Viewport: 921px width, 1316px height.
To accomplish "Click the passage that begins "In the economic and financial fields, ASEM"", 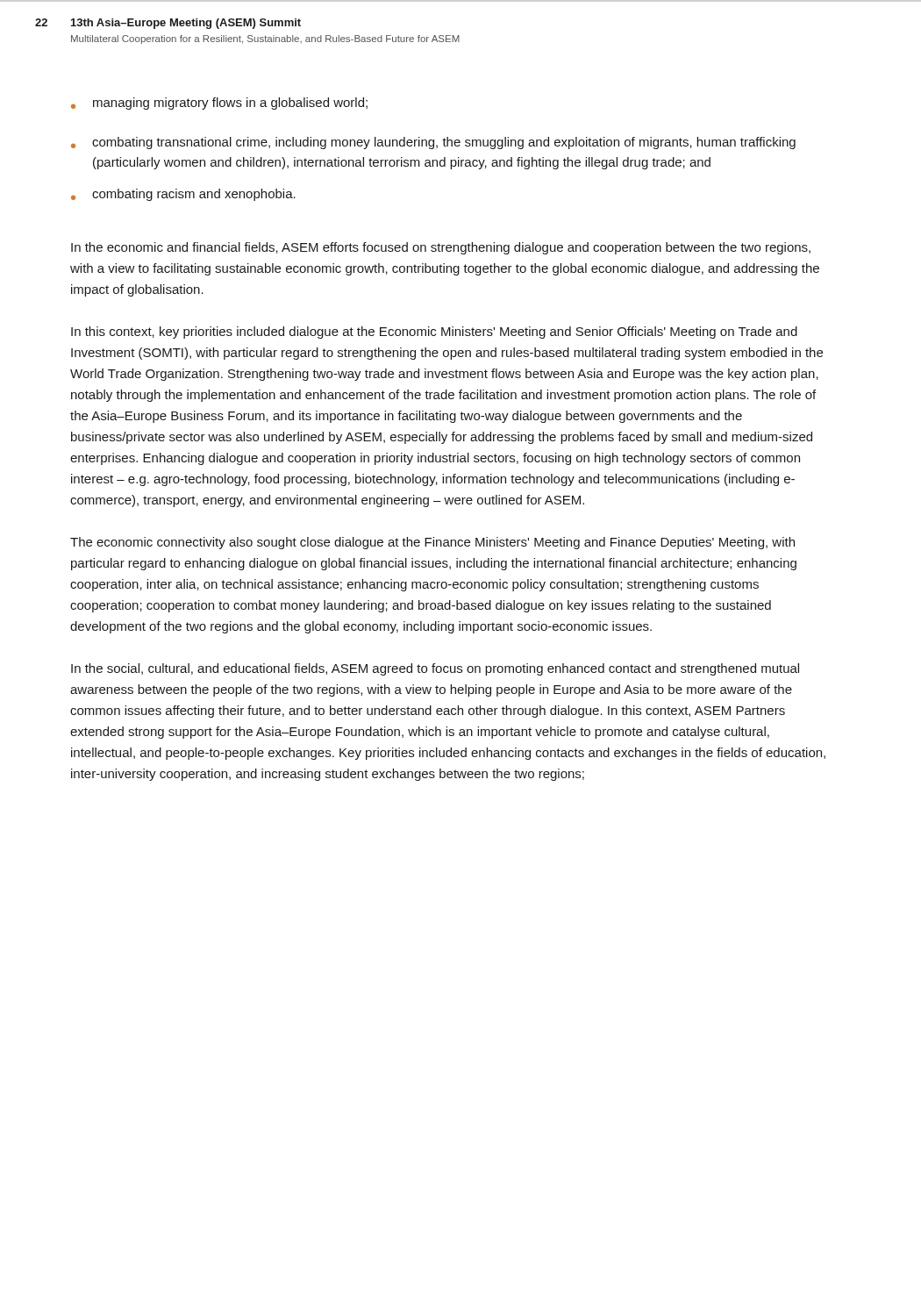I will click(x=445, y=268).
